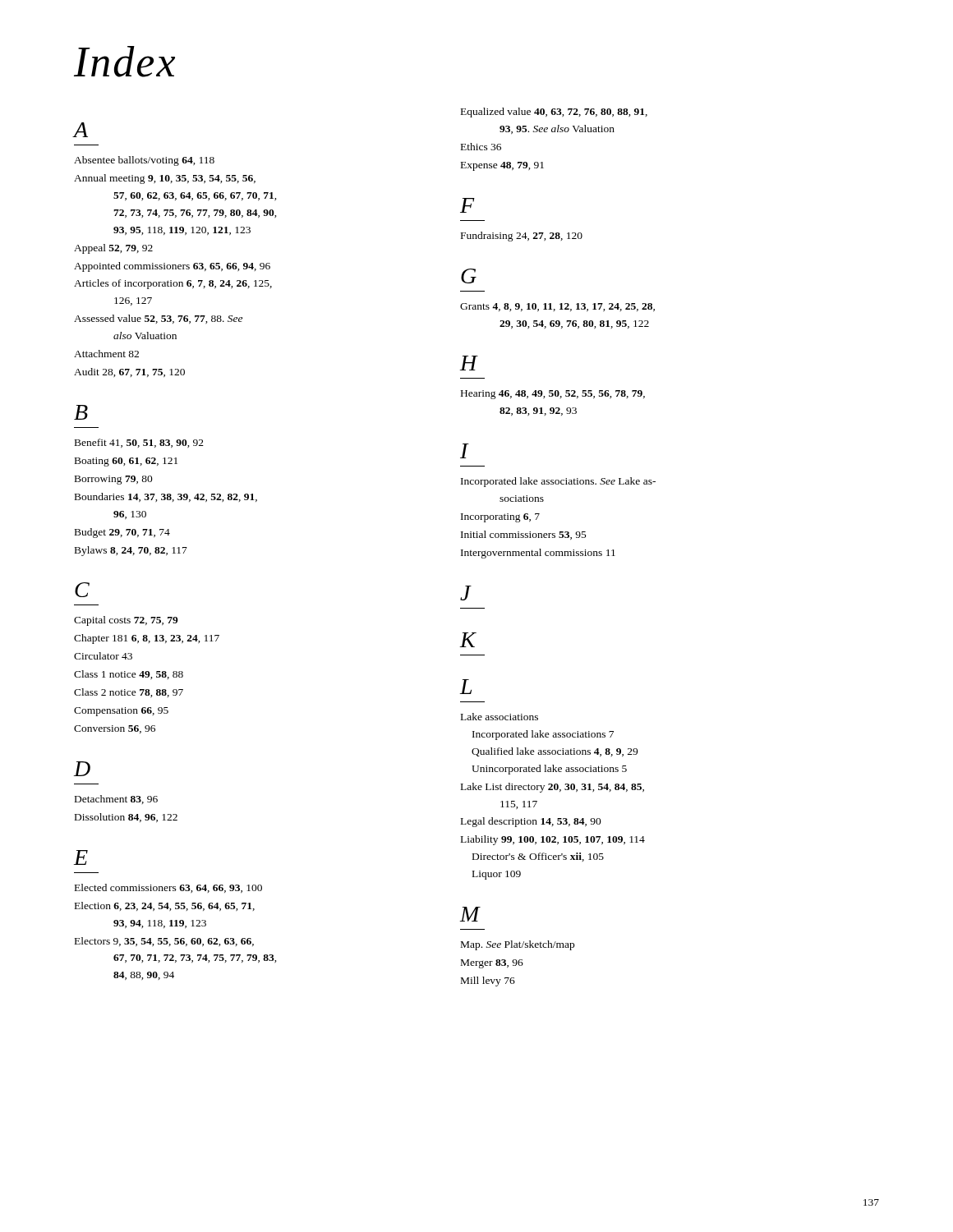
Task: Point to the block beginning "Liability 99, 100, 102,"
Action: [x=553, y=840]
